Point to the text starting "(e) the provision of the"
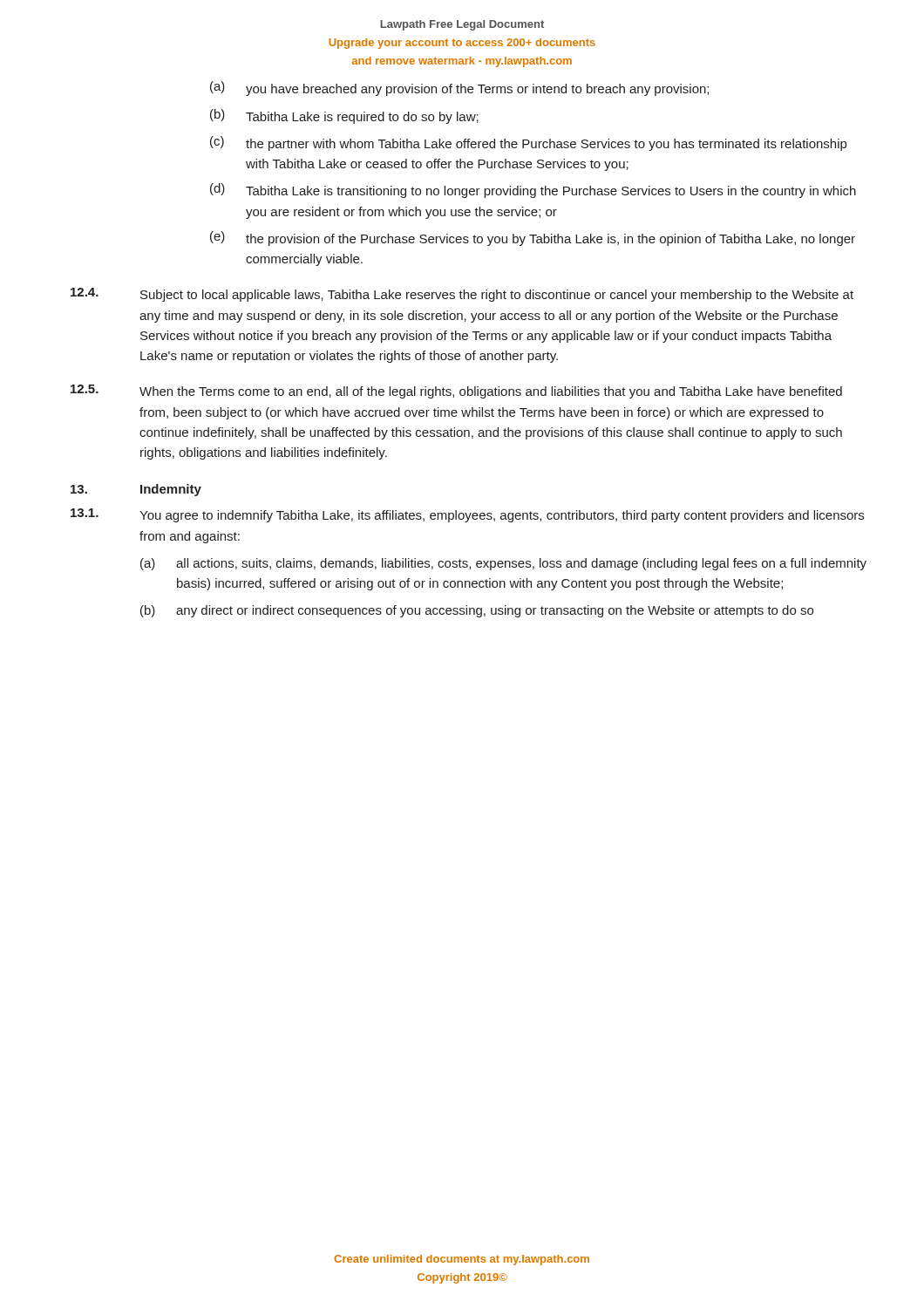This screenshot has width=924, height=1308. (540, 249)
